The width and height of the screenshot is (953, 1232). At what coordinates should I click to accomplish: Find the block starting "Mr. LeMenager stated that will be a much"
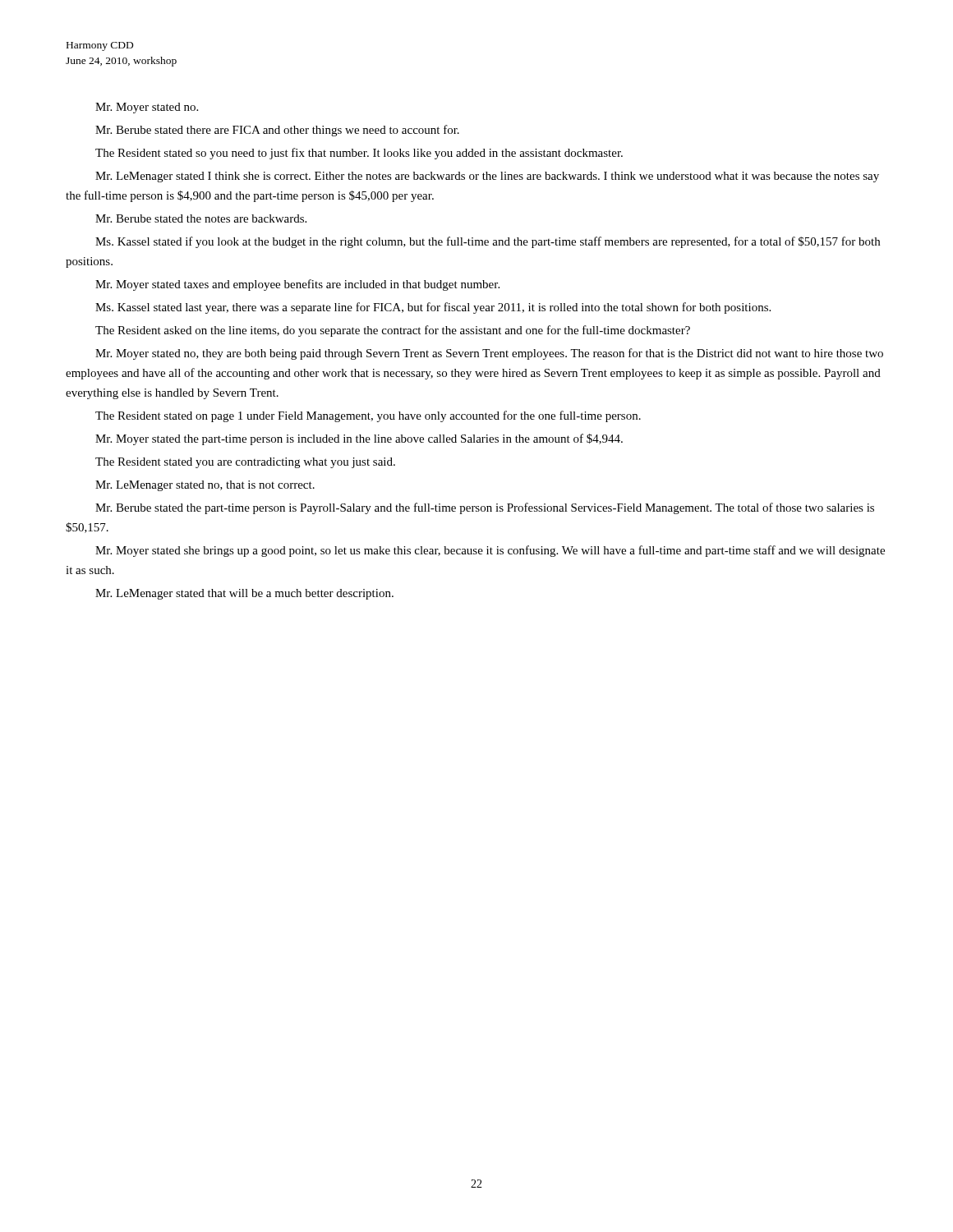[x=245, y=593]
